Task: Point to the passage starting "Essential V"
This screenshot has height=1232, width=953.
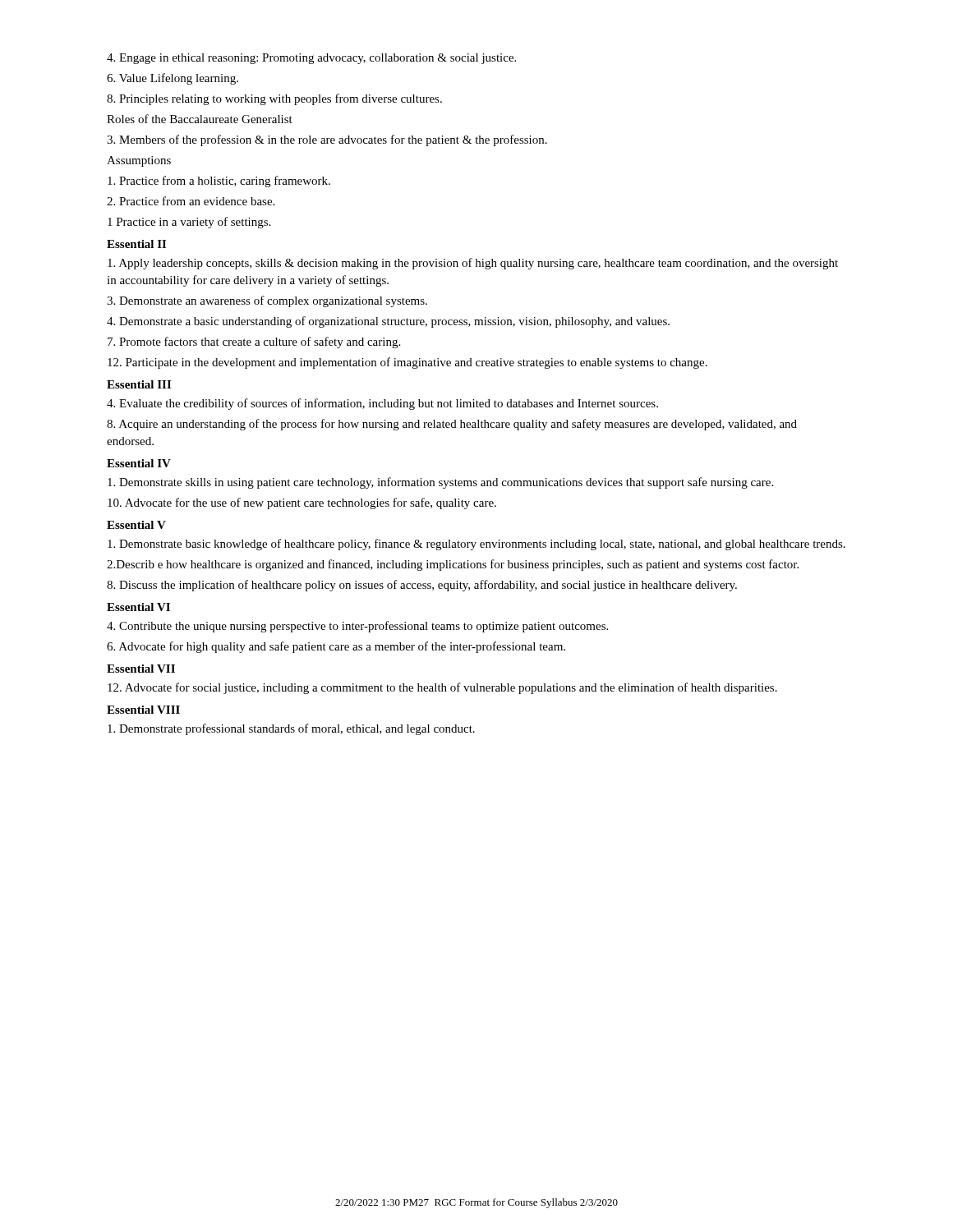Action: click(x=136, y=525)
